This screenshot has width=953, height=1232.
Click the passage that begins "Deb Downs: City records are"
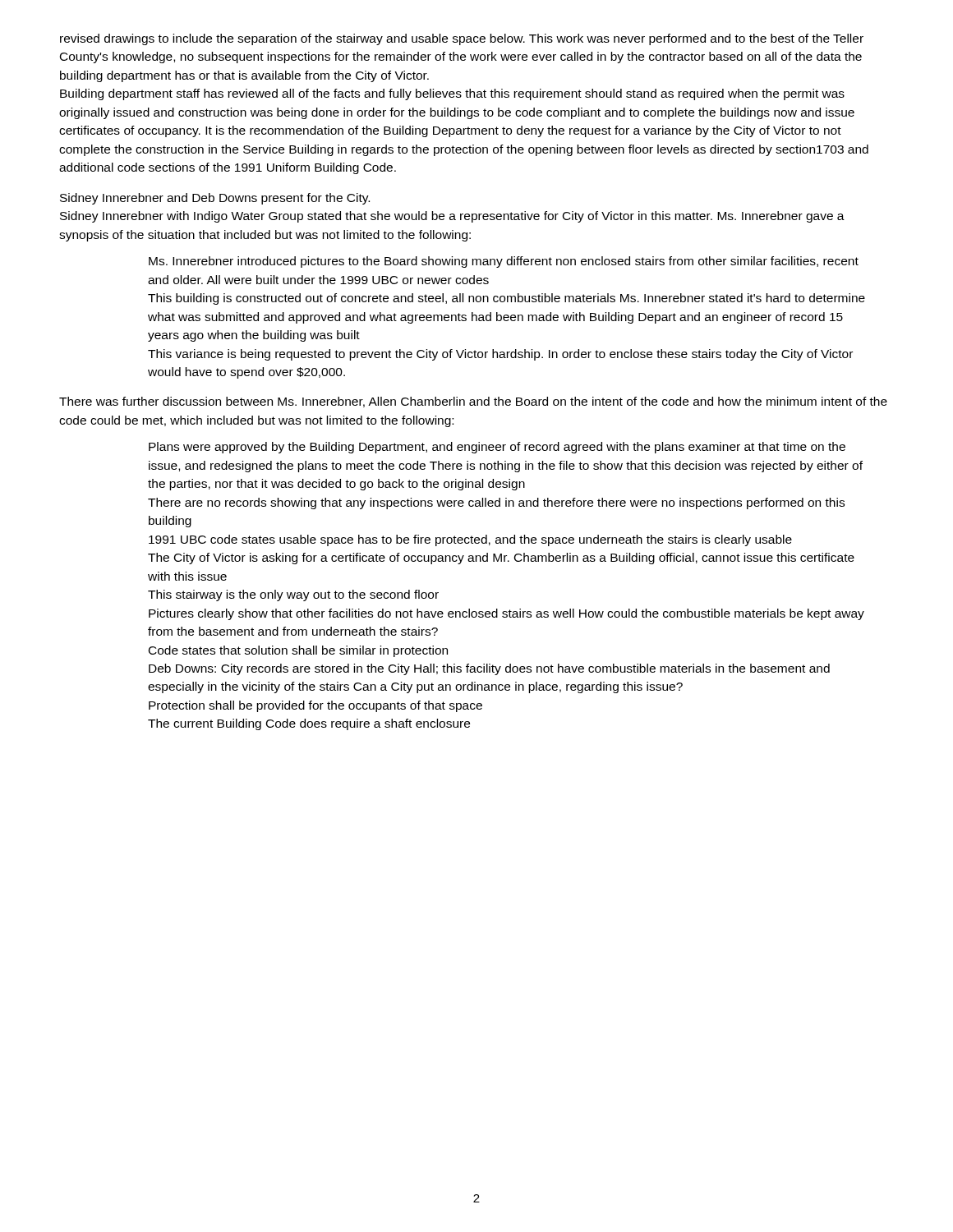tap(509, 678)
